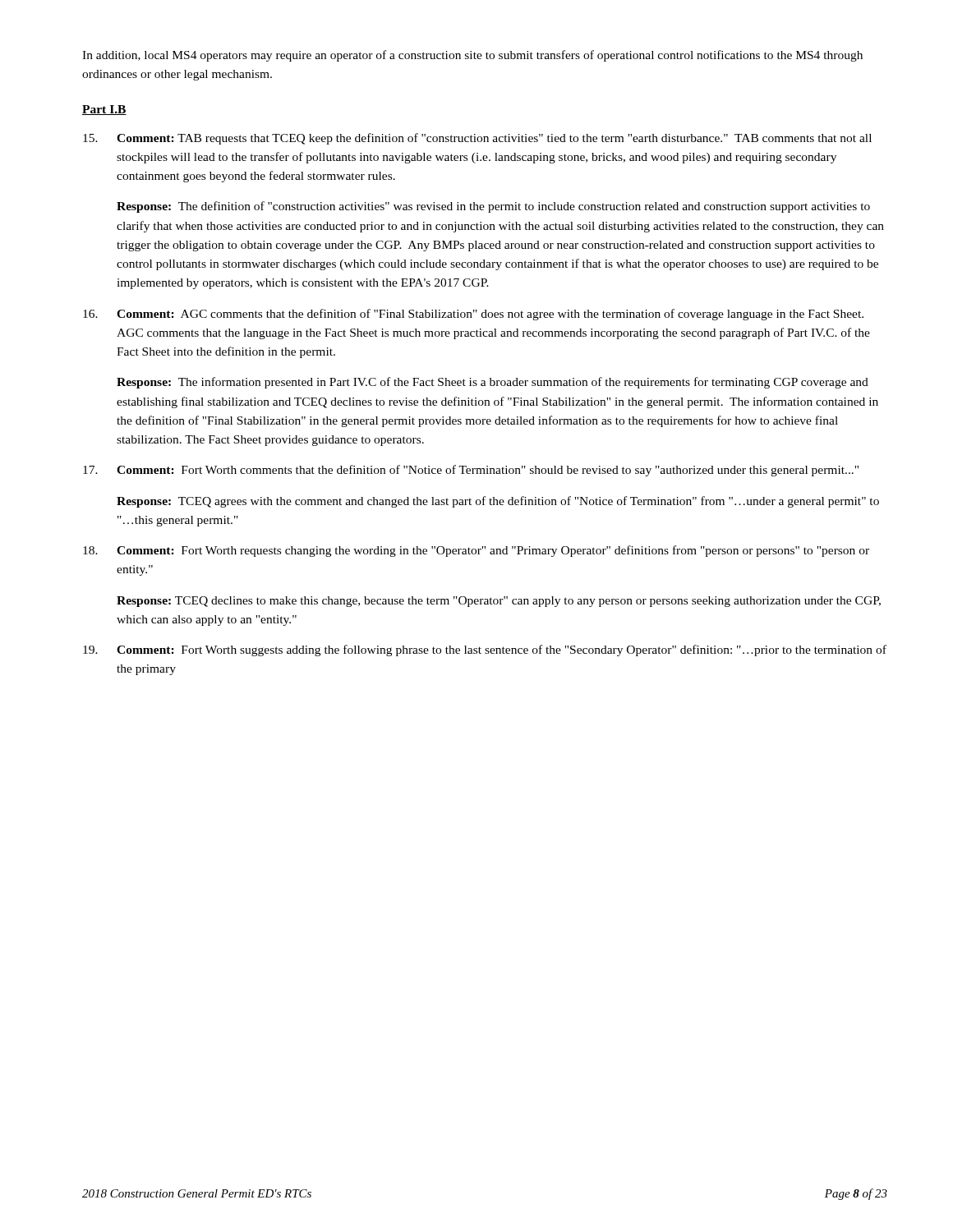Locate the text starting "18. Comment: Fort Worth requests changing the"
Image resolution: width=953 pixels, height=1232 pixels.
[x=485, y=560]
